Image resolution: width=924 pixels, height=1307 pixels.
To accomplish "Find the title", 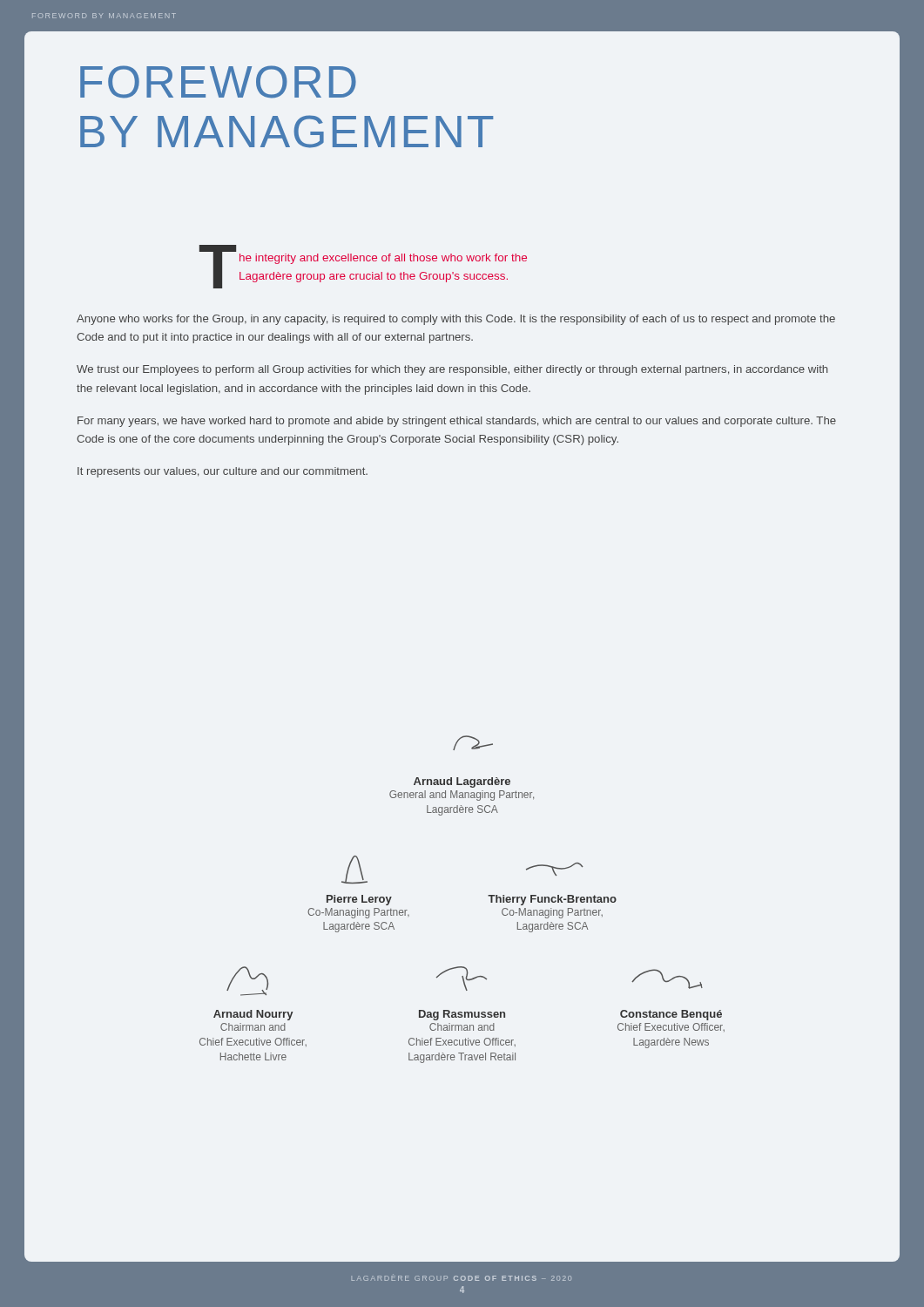I will point(286,107).
